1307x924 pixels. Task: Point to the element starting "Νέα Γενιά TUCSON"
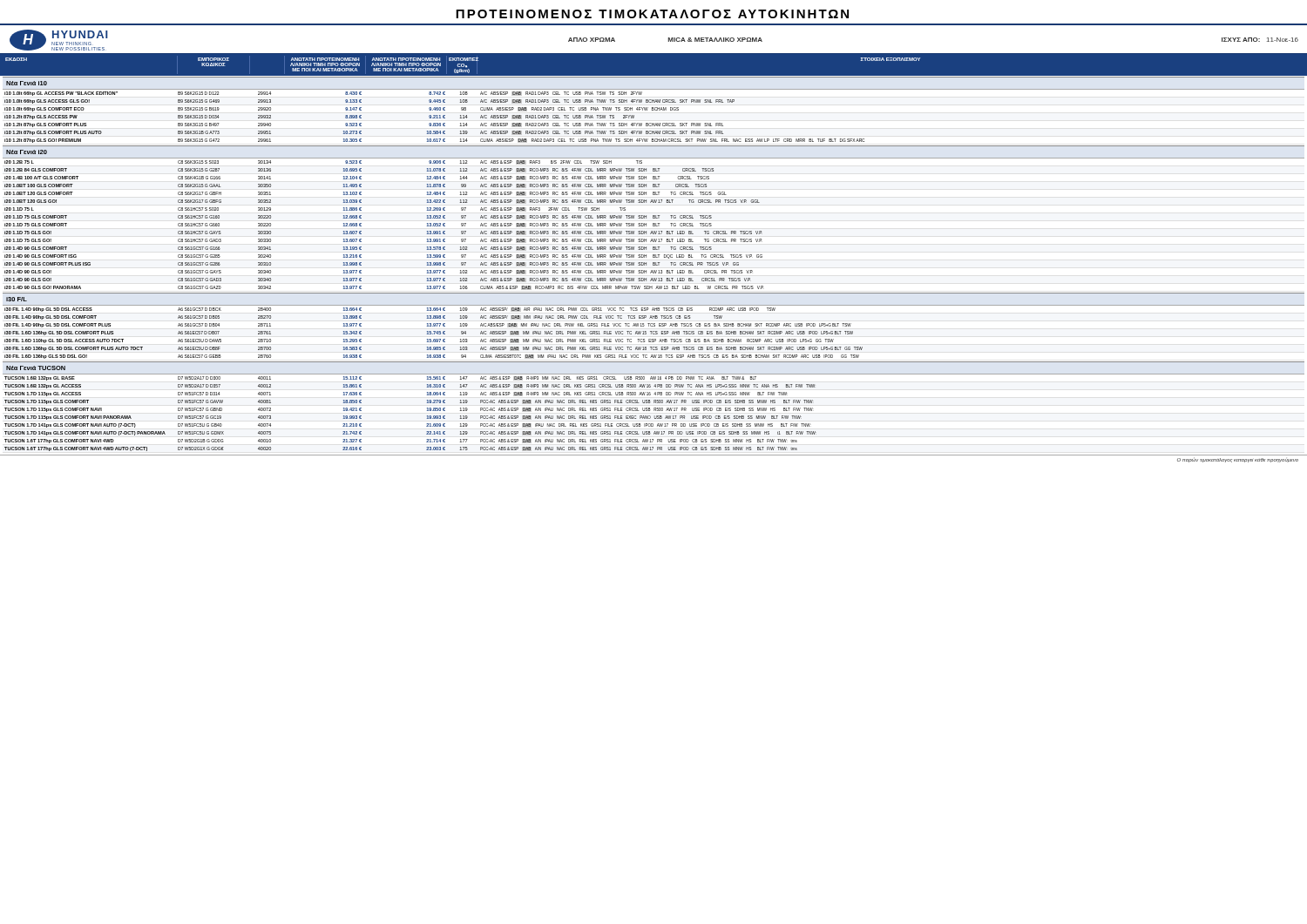(x=36, y=368)
